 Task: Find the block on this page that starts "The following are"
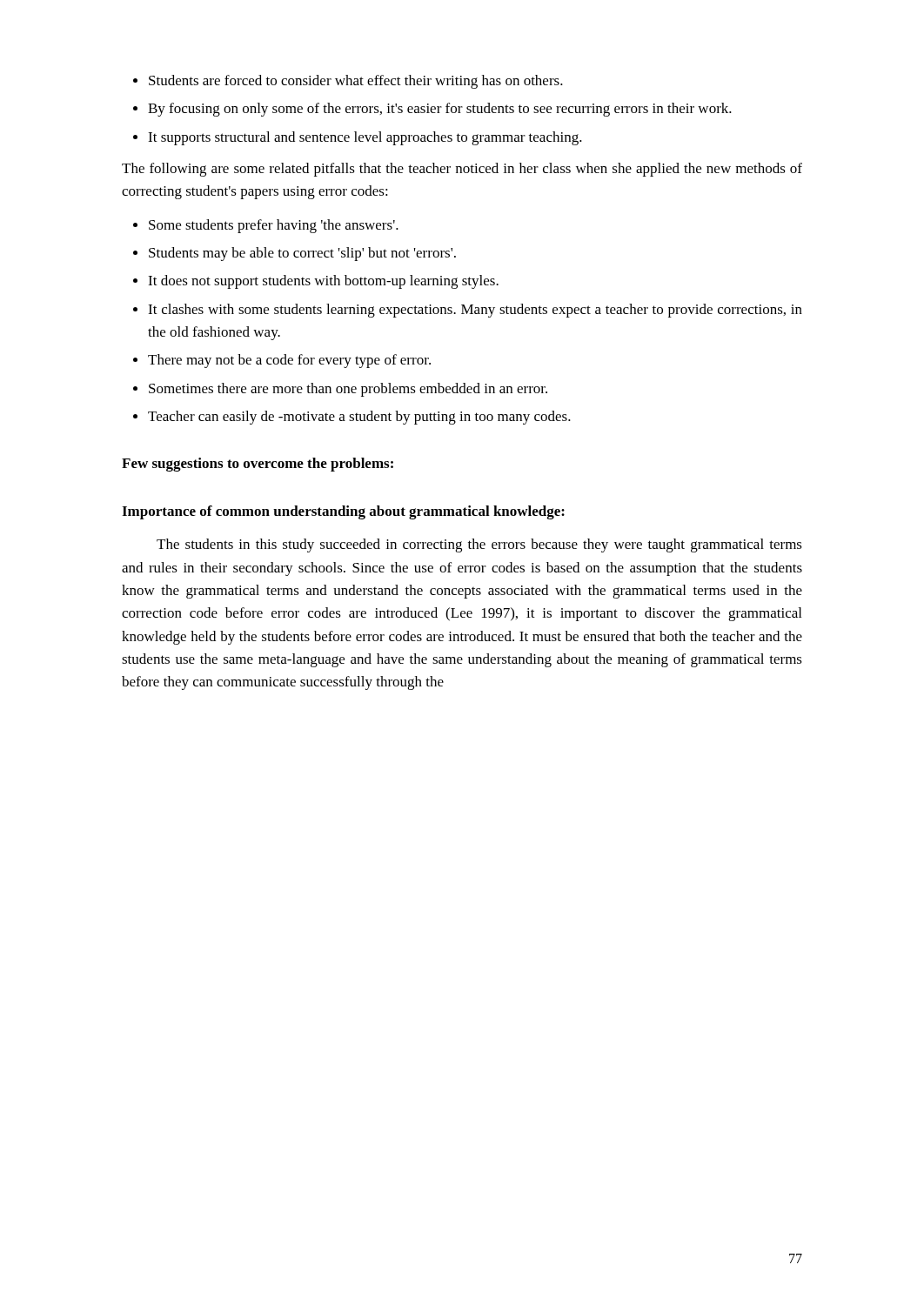pyautogui.click(x=462, y=180)
